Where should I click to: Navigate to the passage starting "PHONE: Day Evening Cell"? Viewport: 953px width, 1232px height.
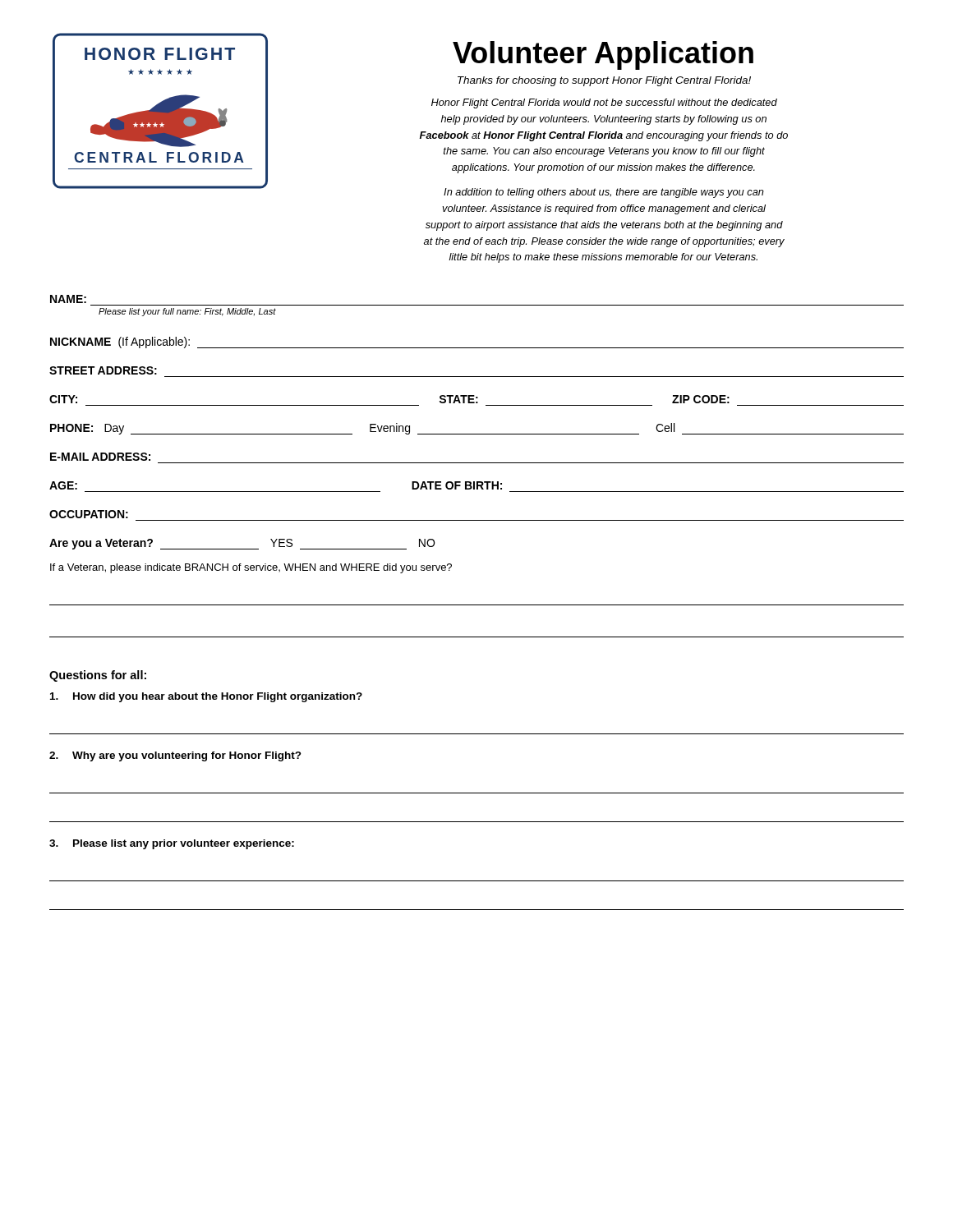pyautogui.click(x=476, y=426)
